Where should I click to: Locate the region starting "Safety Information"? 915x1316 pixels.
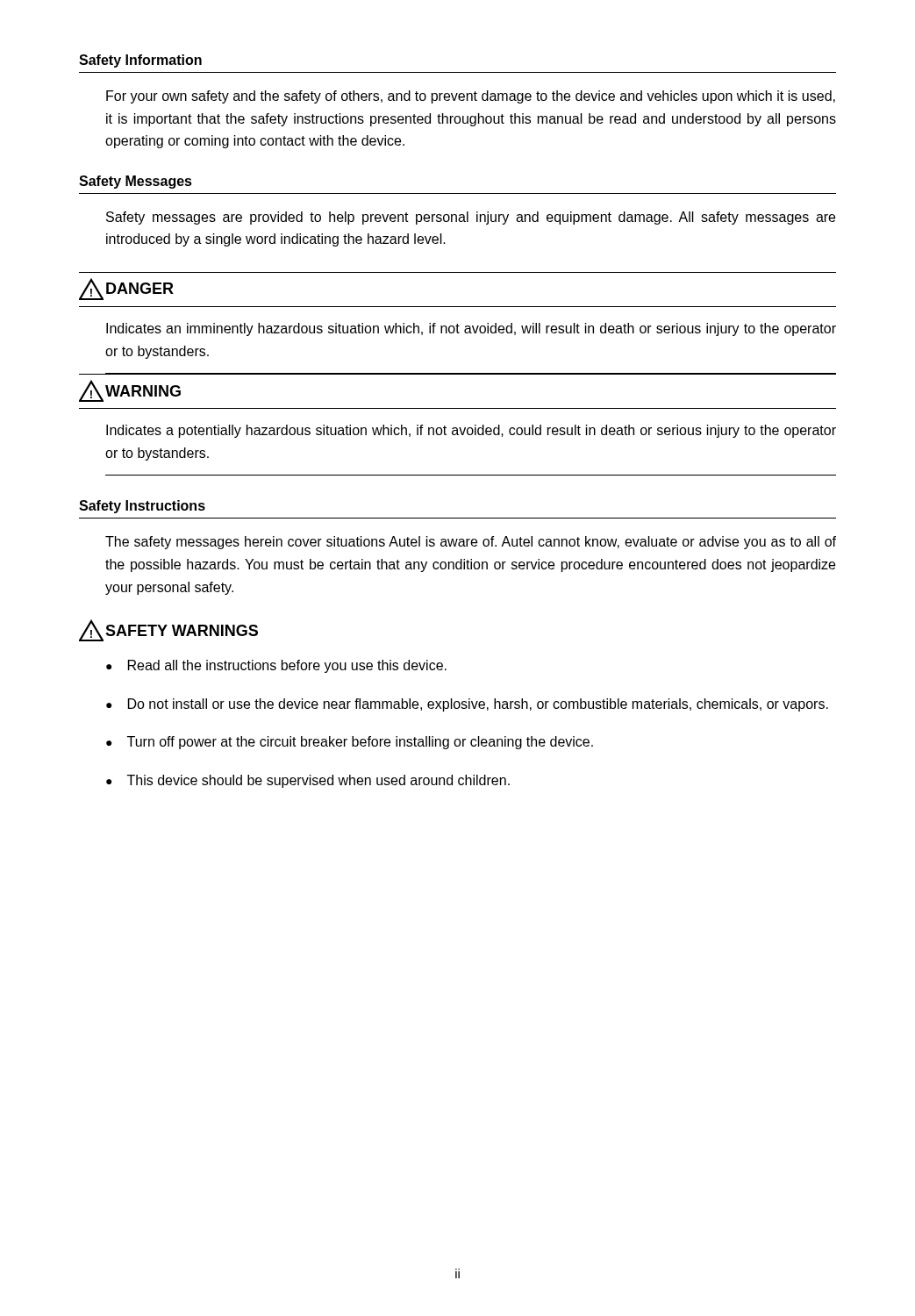tap(141, 60)
